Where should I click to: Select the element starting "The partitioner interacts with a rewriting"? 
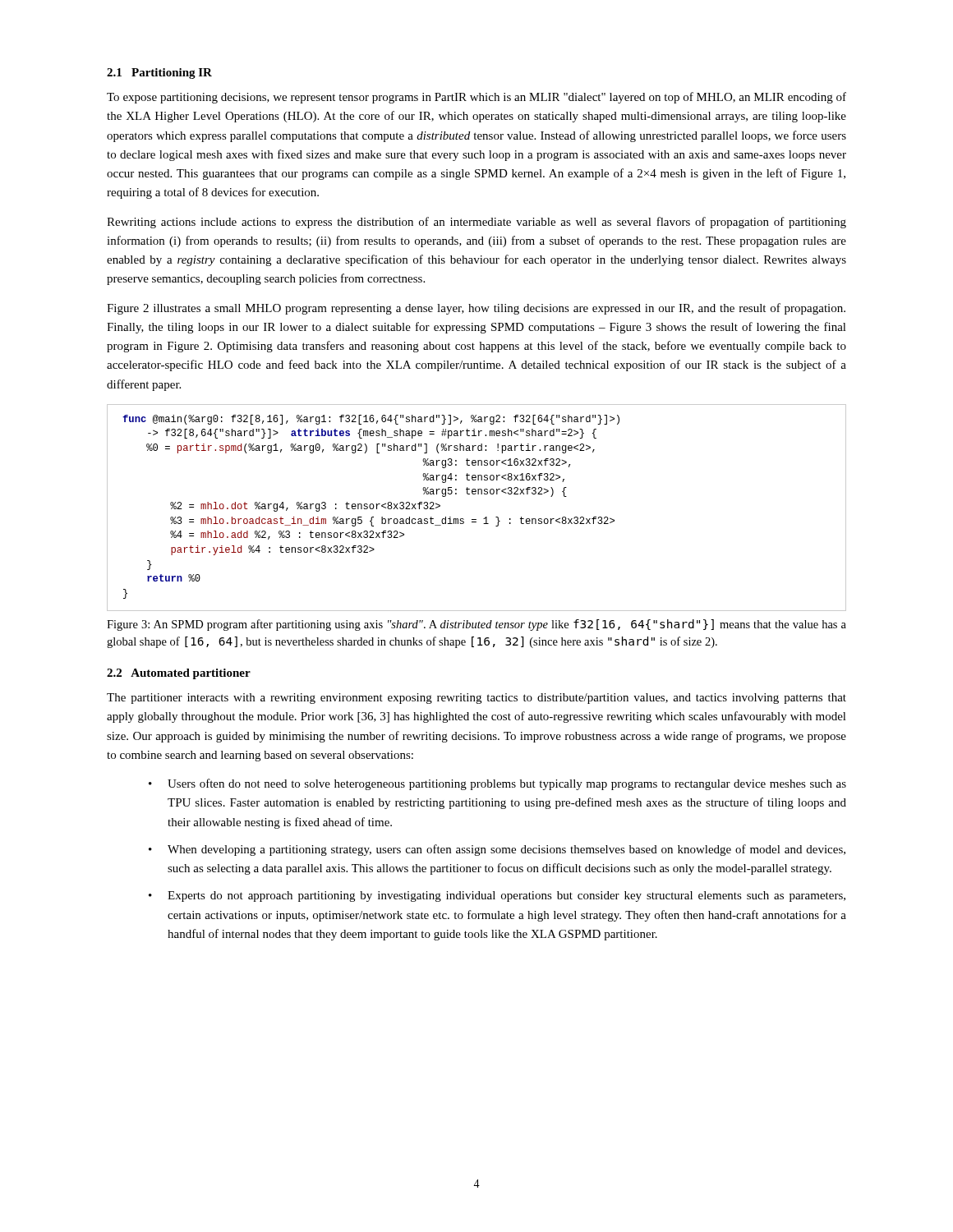coord(476,726)
